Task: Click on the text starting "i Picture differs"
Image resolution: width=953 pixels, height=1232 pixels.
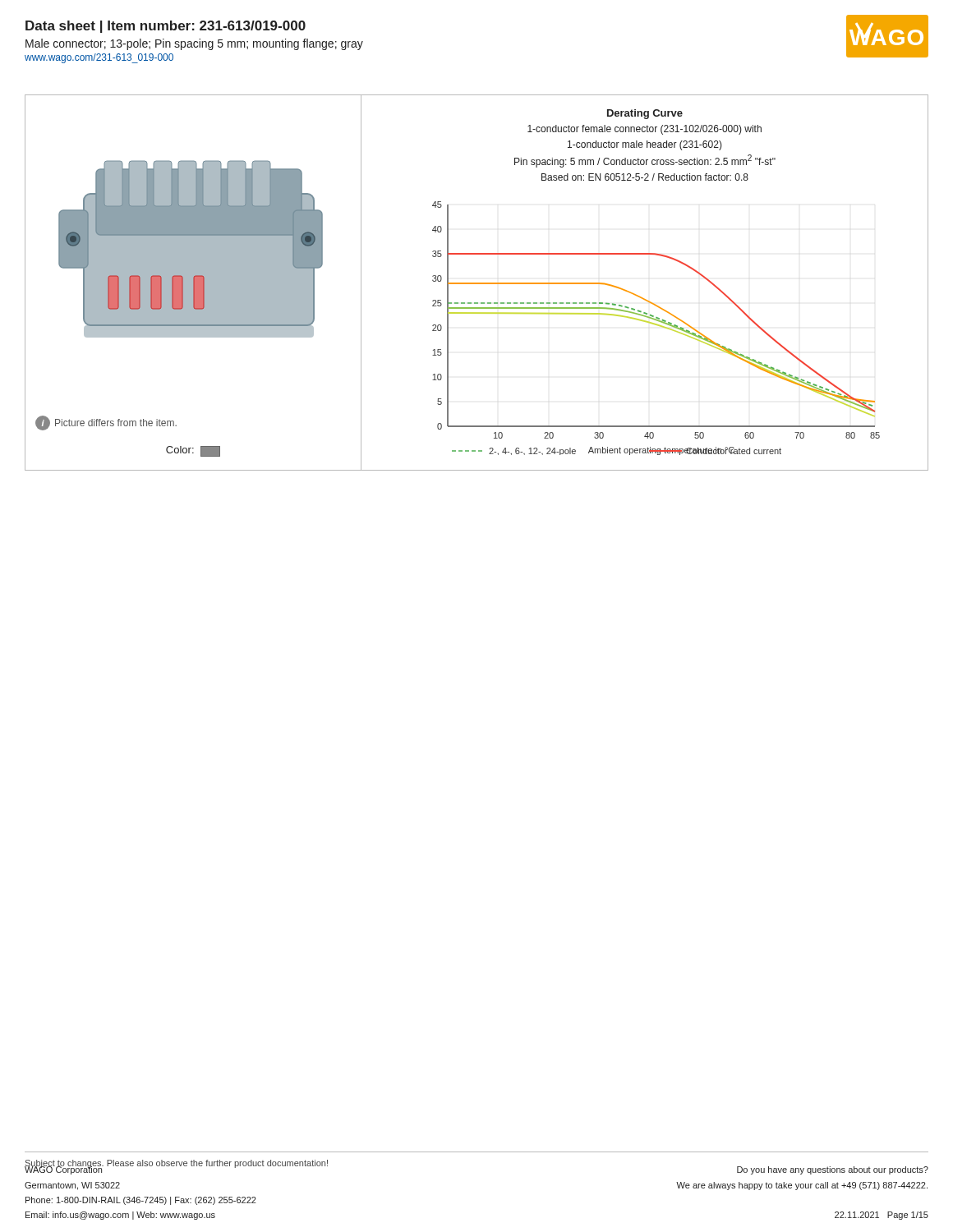Action: (x=106, y=423)
